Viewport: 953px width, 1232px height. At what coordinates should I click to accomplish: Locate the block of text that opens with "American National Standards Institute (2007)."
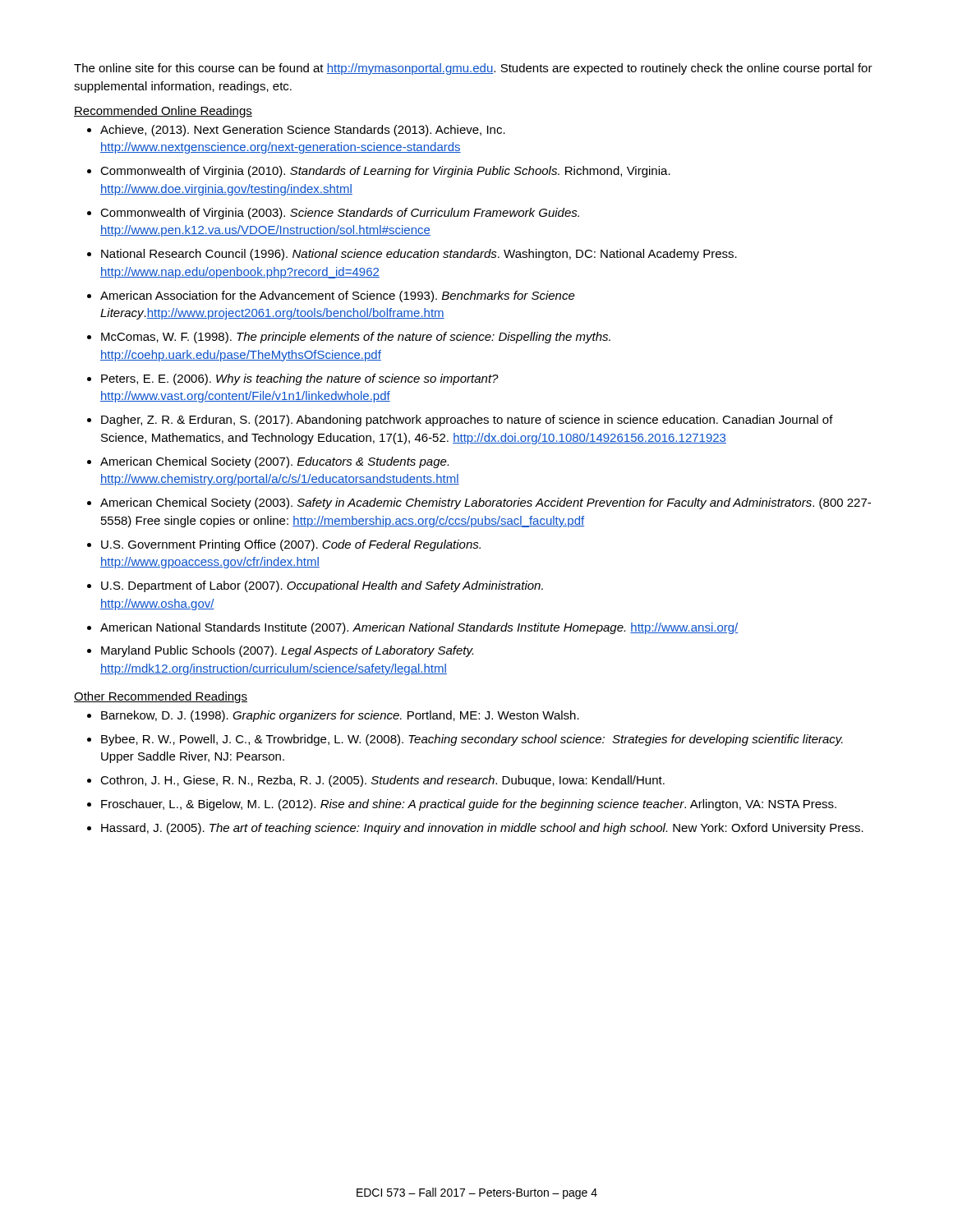point(419,627)
